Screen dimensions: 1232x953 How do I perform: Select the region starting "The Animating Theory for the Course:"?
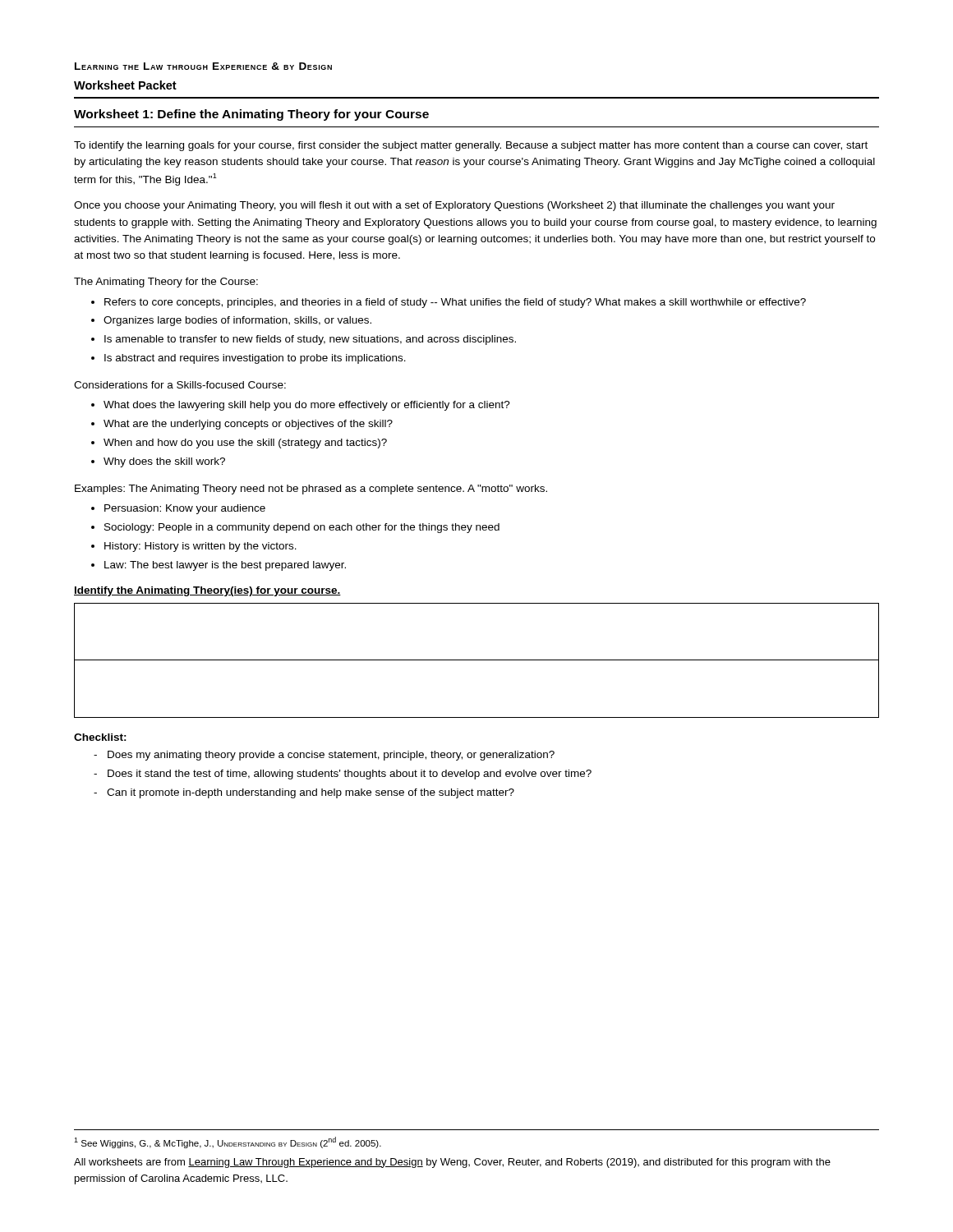(x=166, y=282)
